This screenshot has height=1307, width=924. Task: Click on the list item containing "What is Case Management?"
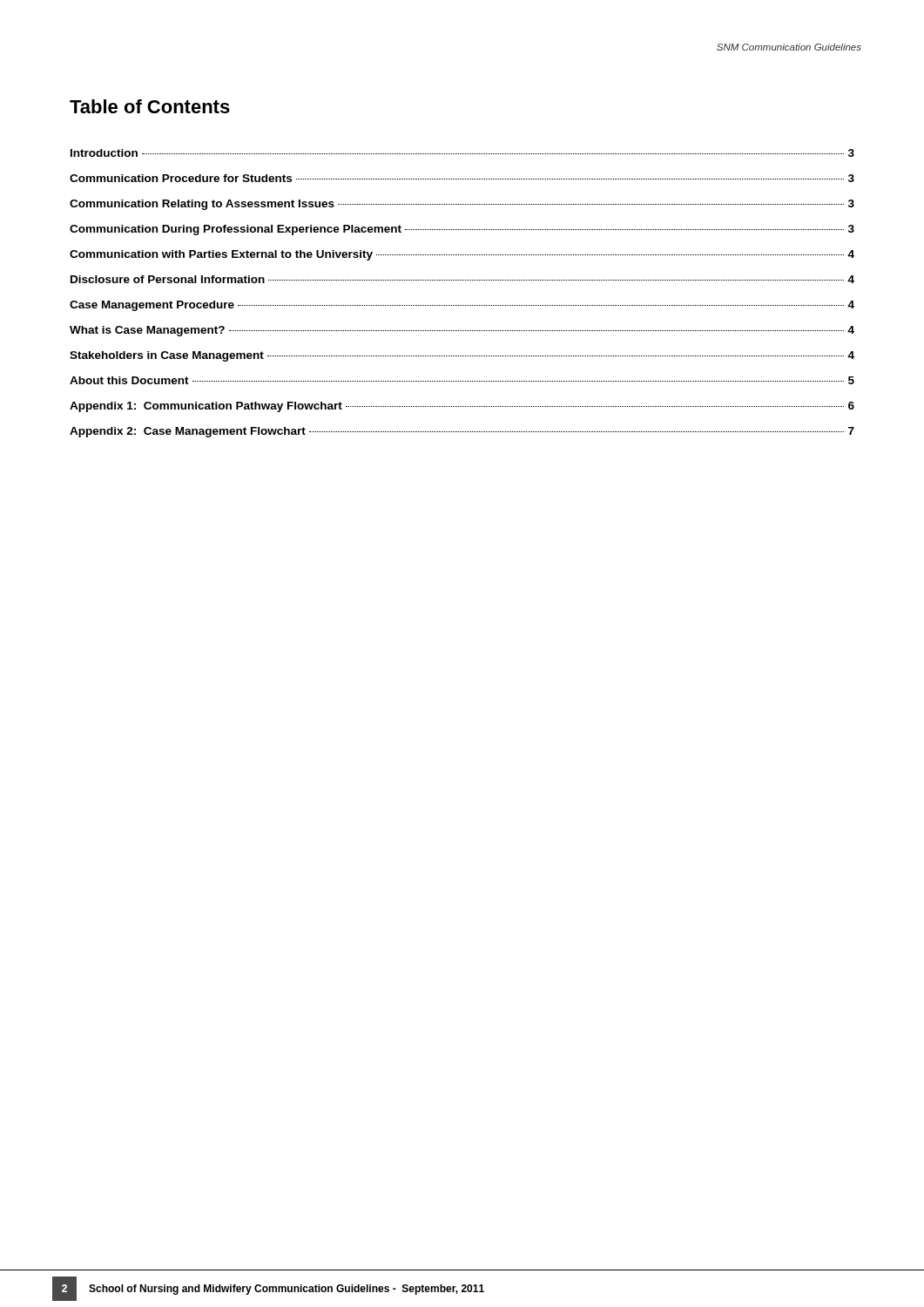462,330
